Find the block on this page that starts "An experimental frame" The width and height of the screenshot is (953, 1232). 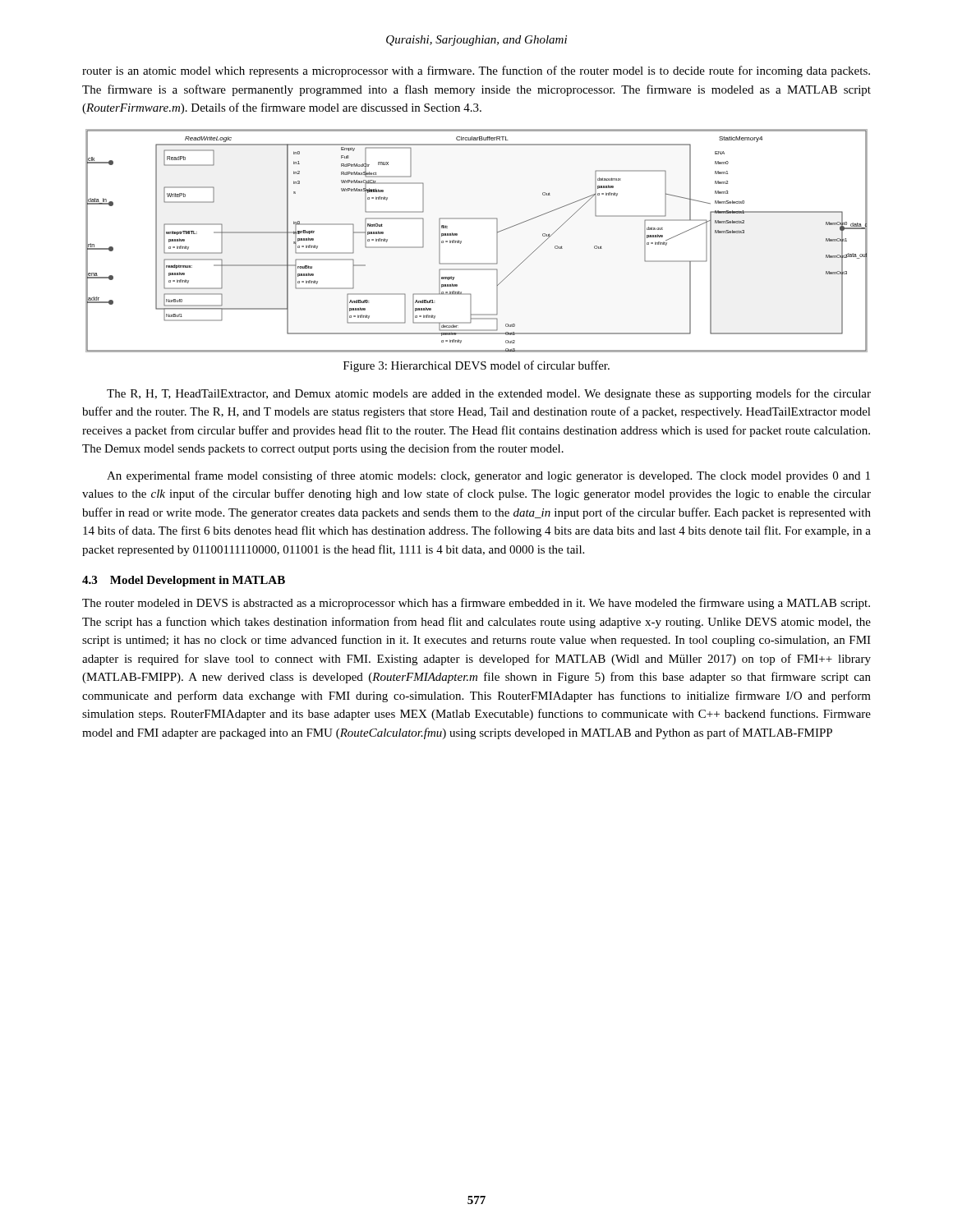click(476, 512)
